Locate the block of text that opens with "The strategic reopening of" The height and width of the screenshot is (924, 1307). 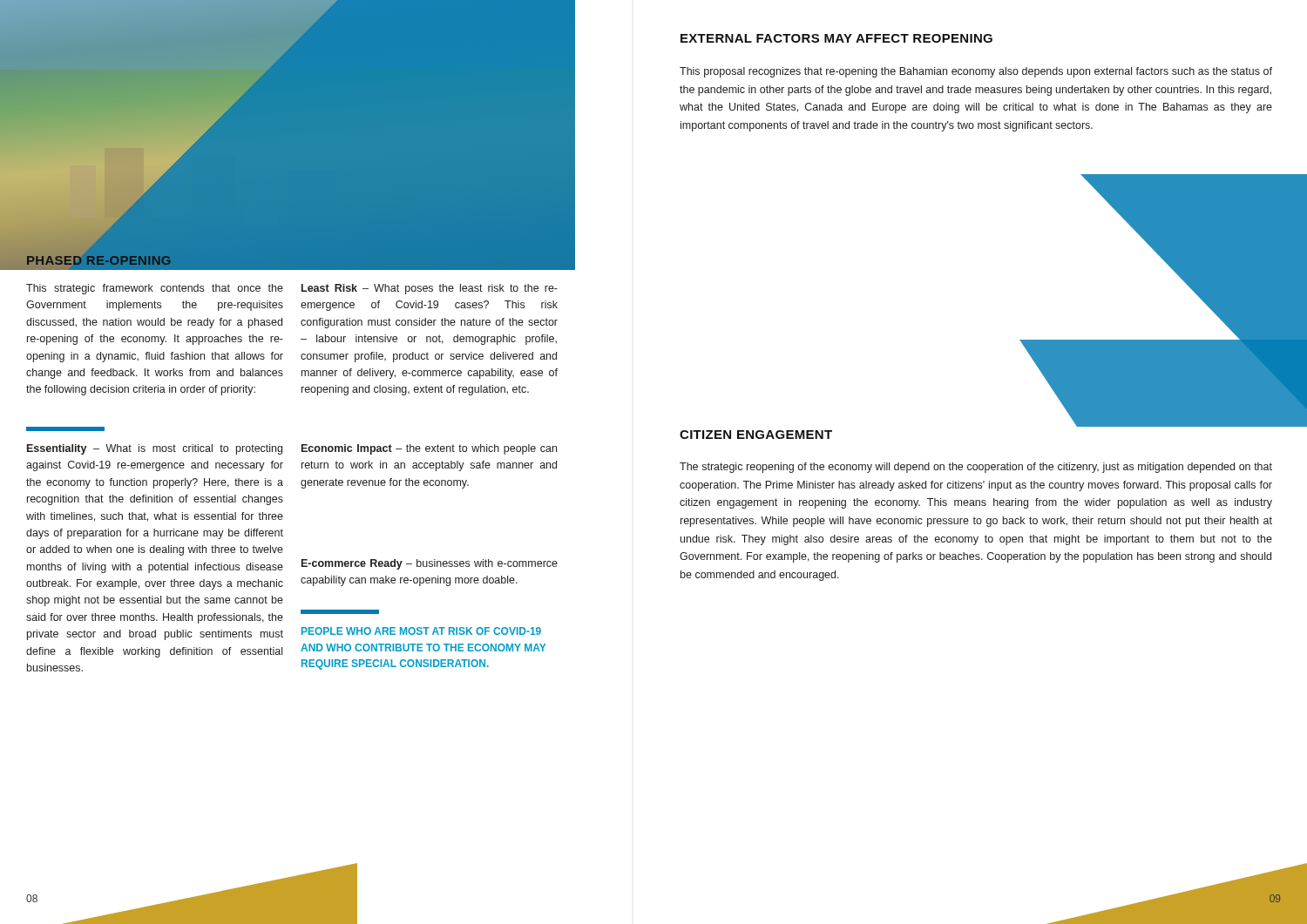pyautogui.click(x=976, y=521)
